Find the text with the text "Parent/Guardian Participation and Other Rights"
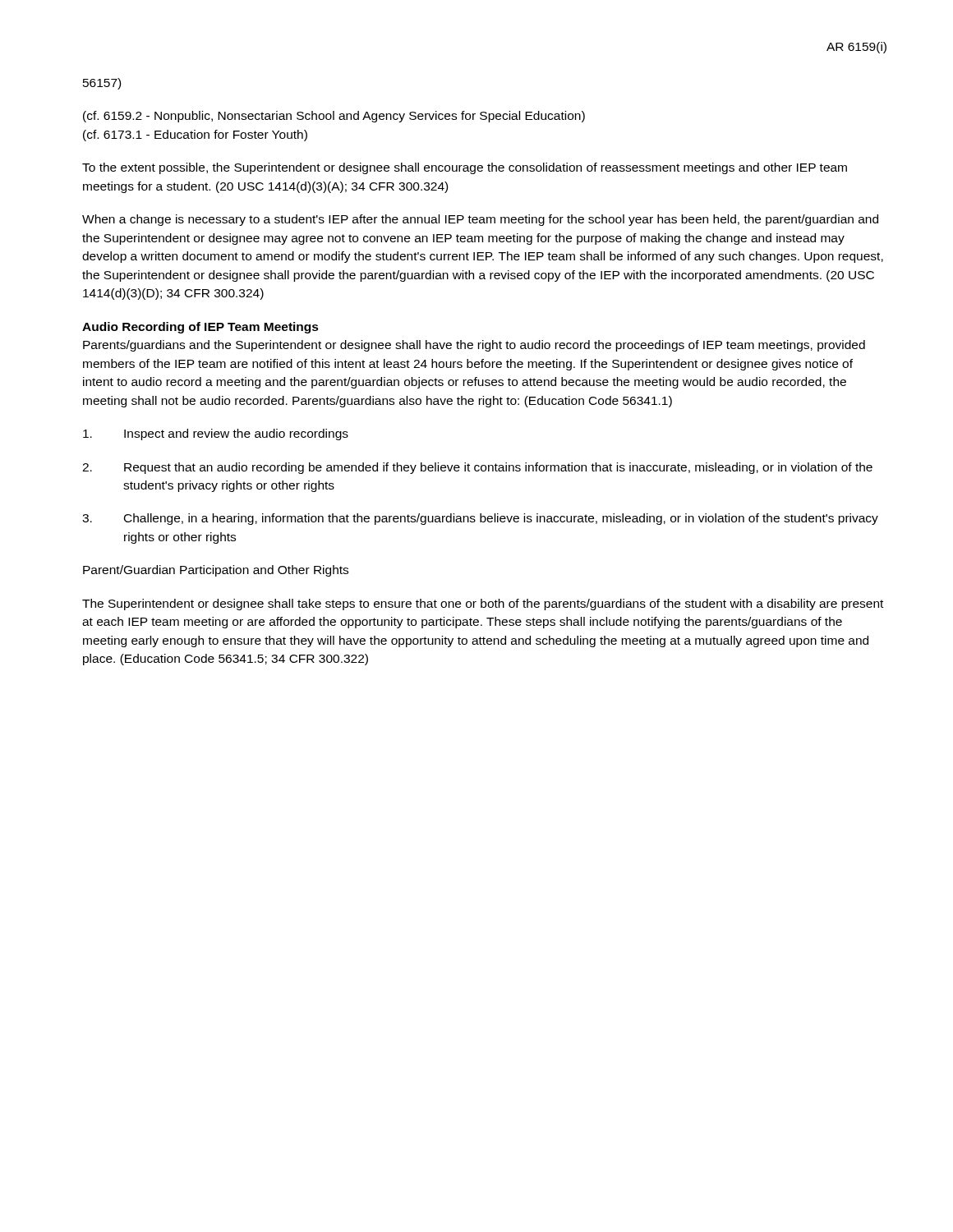 click(216, 571)
